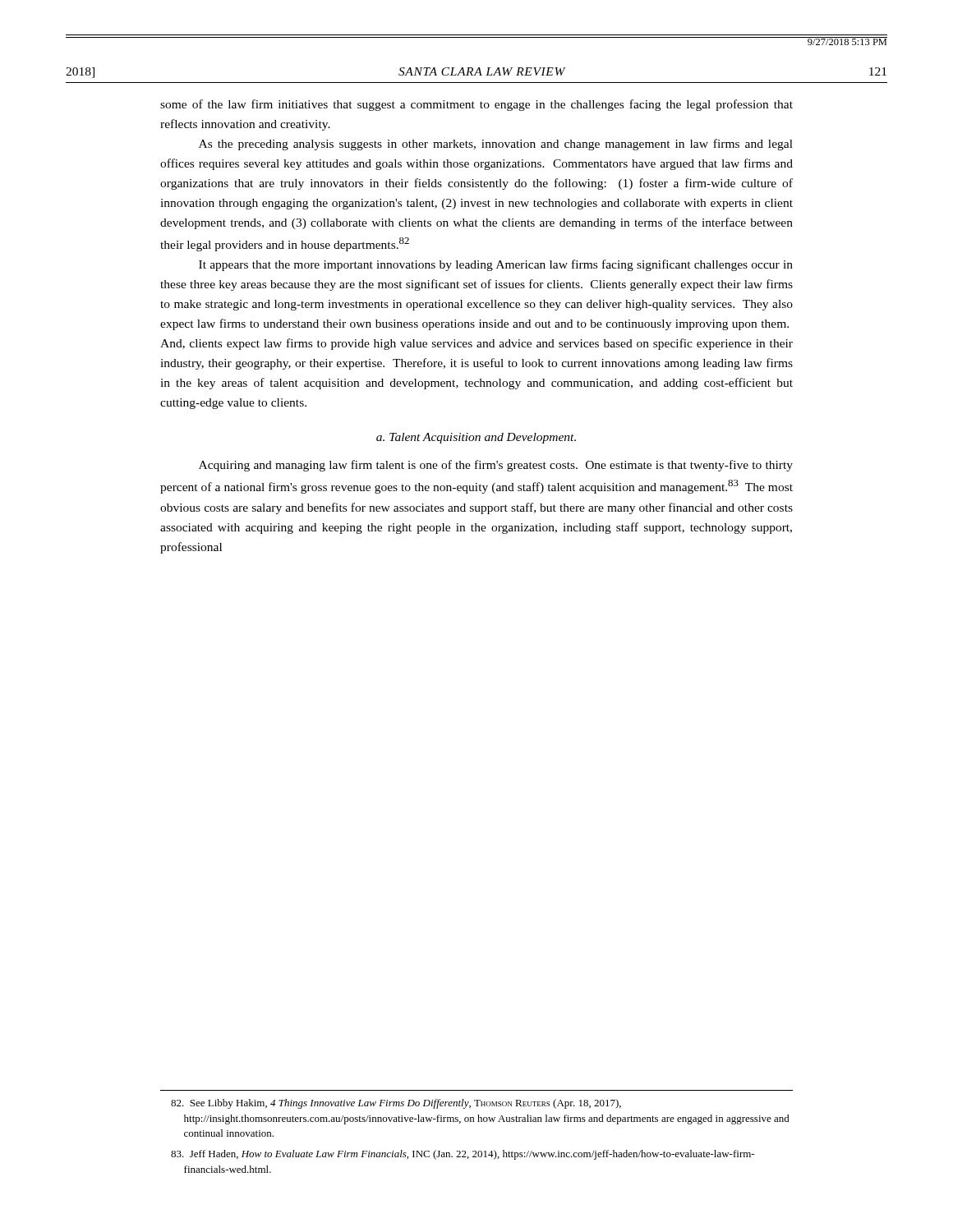The image size is (953, 1232).
Task: Point to the text starting "It appears that the more important"
Action: (x=476, y=334)
